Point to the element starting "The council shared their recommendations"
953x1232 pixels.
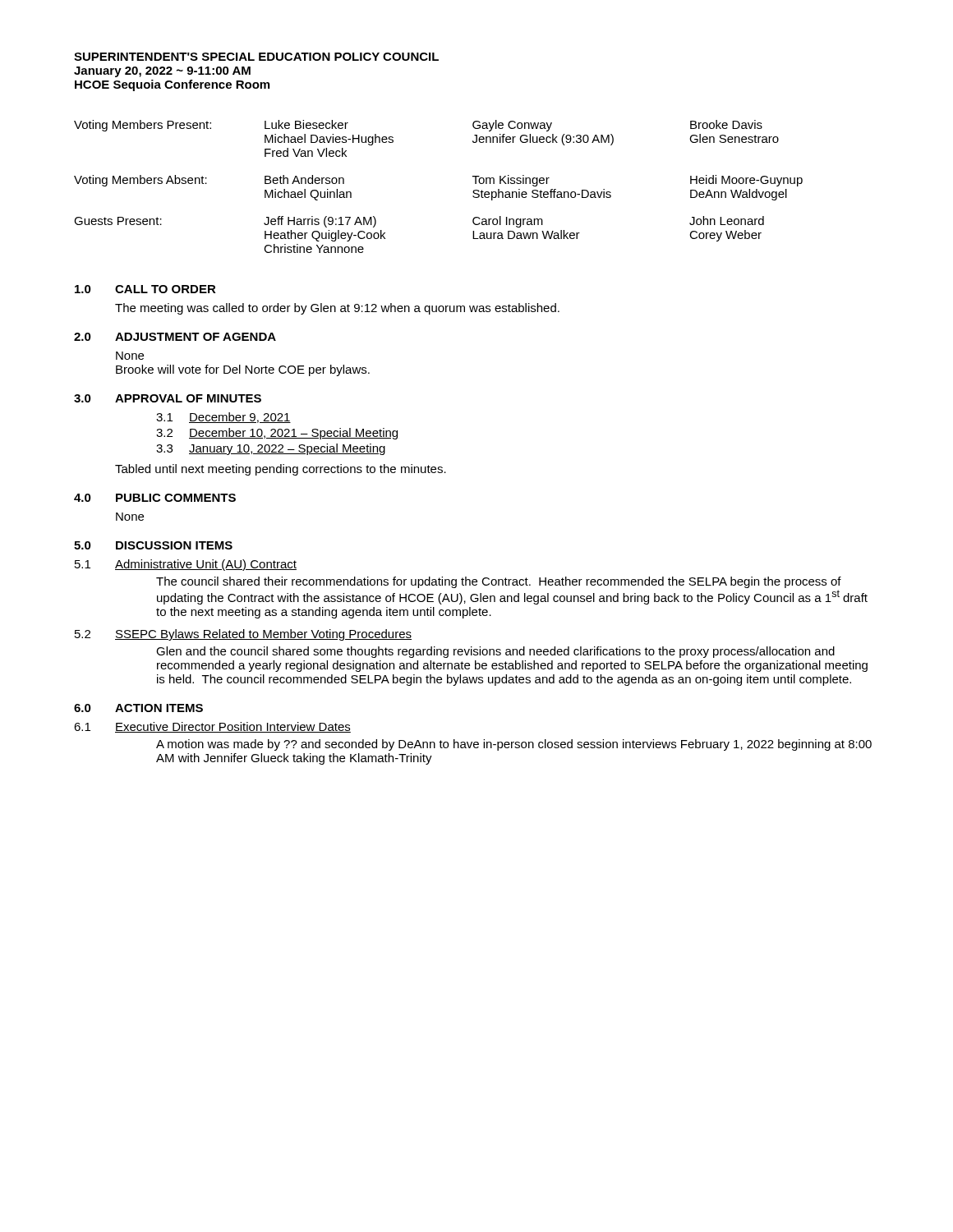[x=512, y=596]
